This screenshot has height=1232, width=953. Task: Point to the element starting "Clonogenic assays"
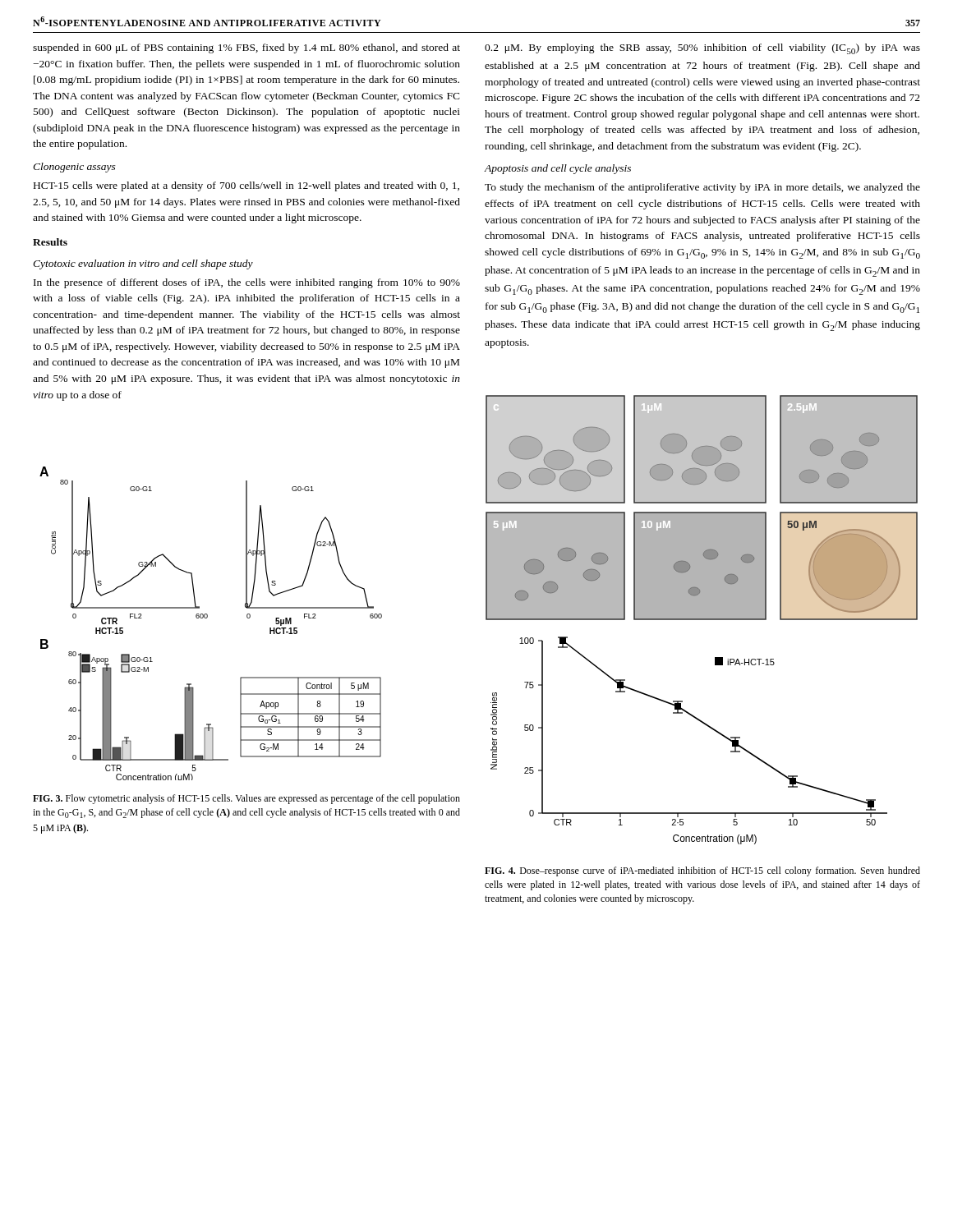74,166
